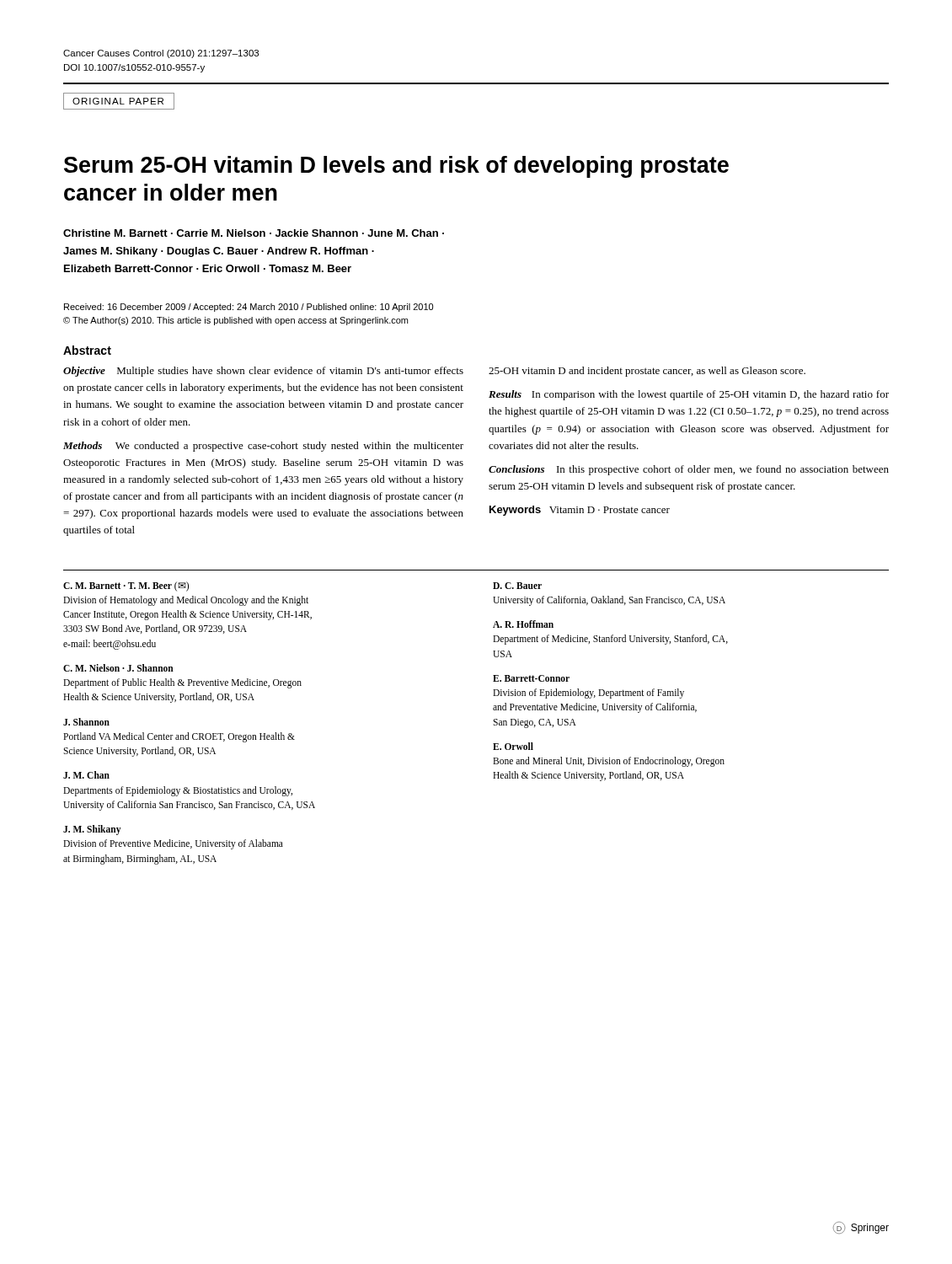Select the region starting "Received: 16 December 2009 /"
Viewport: 952px width, 1264px height.
coord(248,314)
